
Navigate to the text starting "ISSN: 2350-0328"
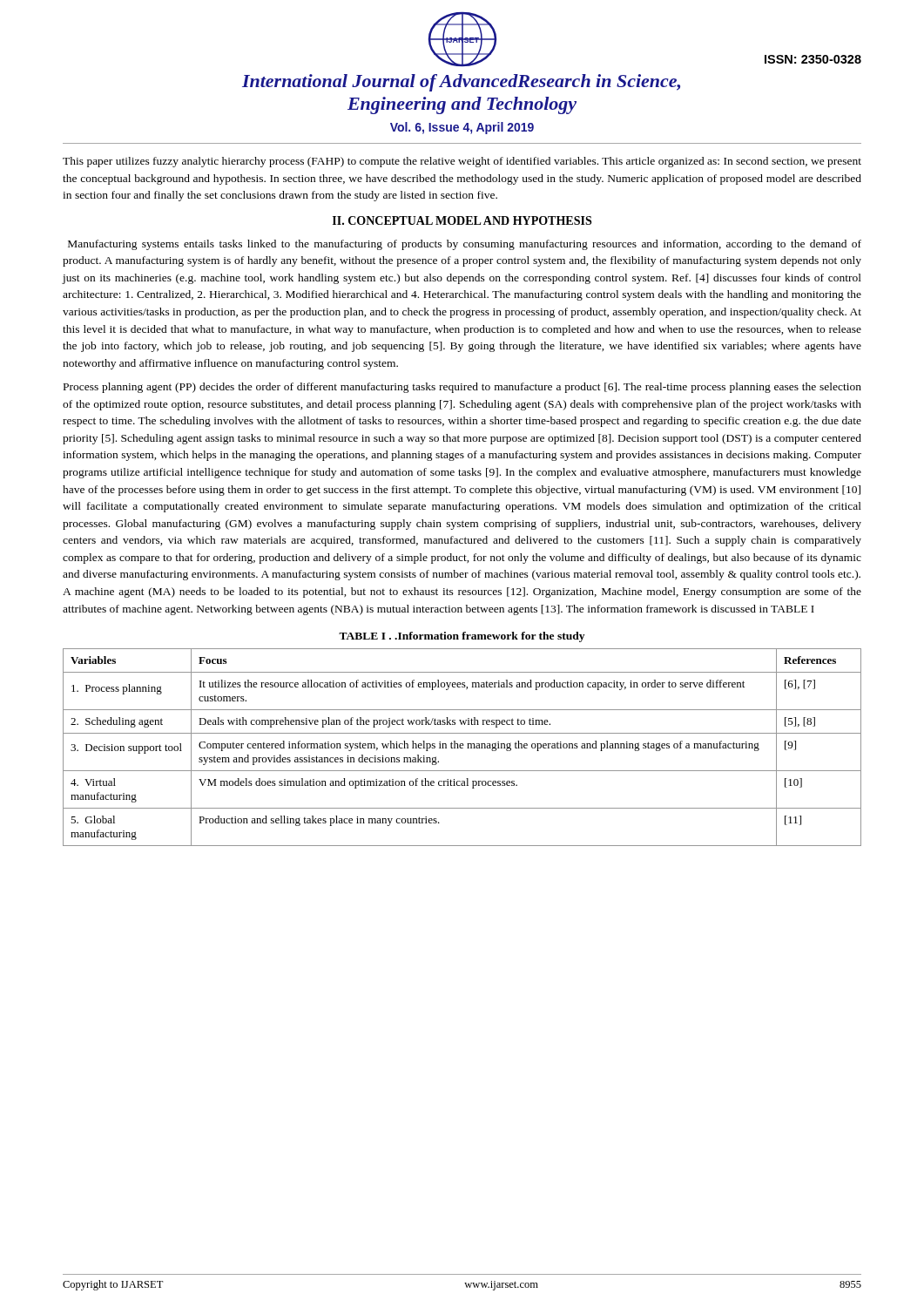(x=812, y=59)
